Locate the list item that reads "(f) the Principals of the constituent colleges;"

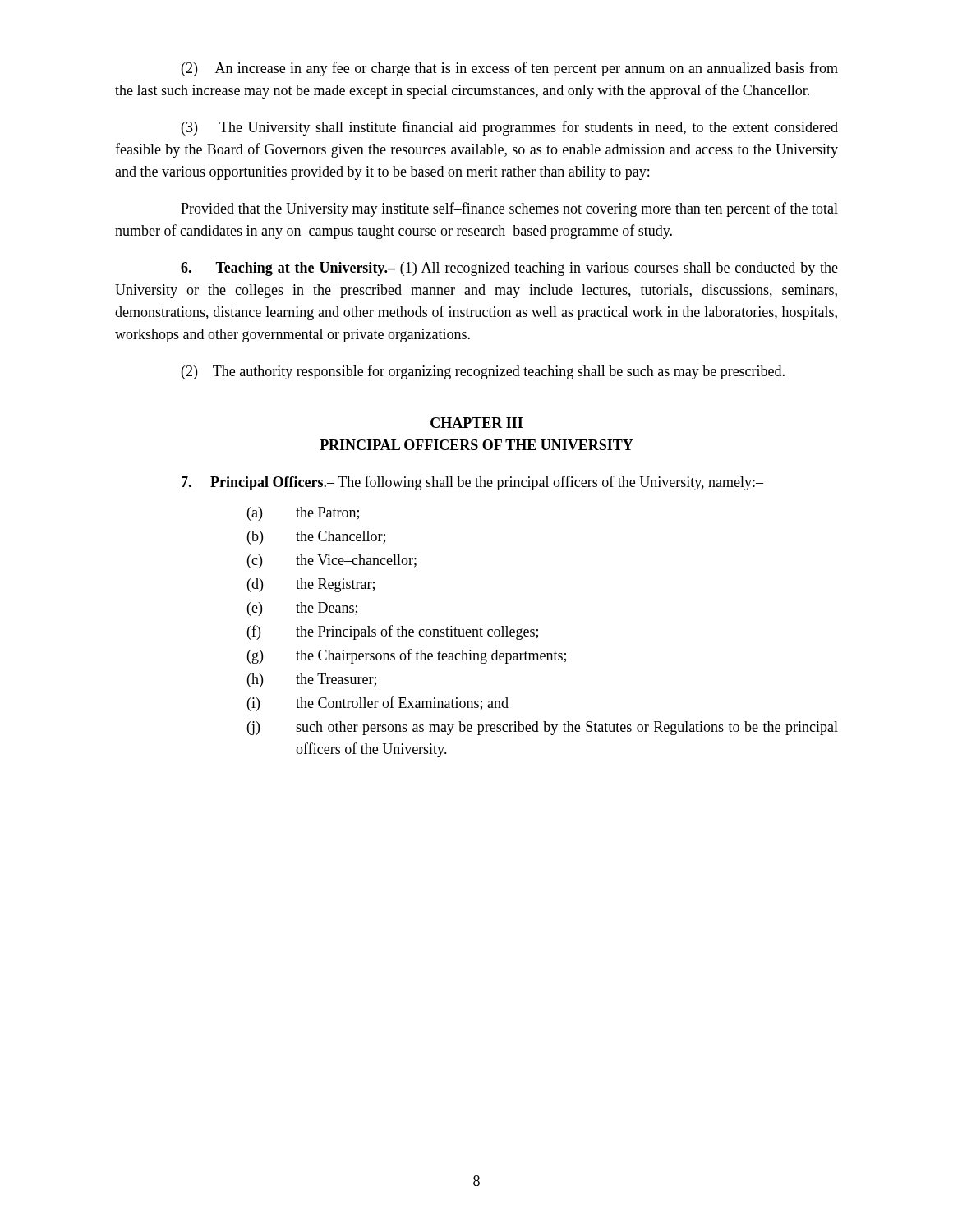[542, 632]
